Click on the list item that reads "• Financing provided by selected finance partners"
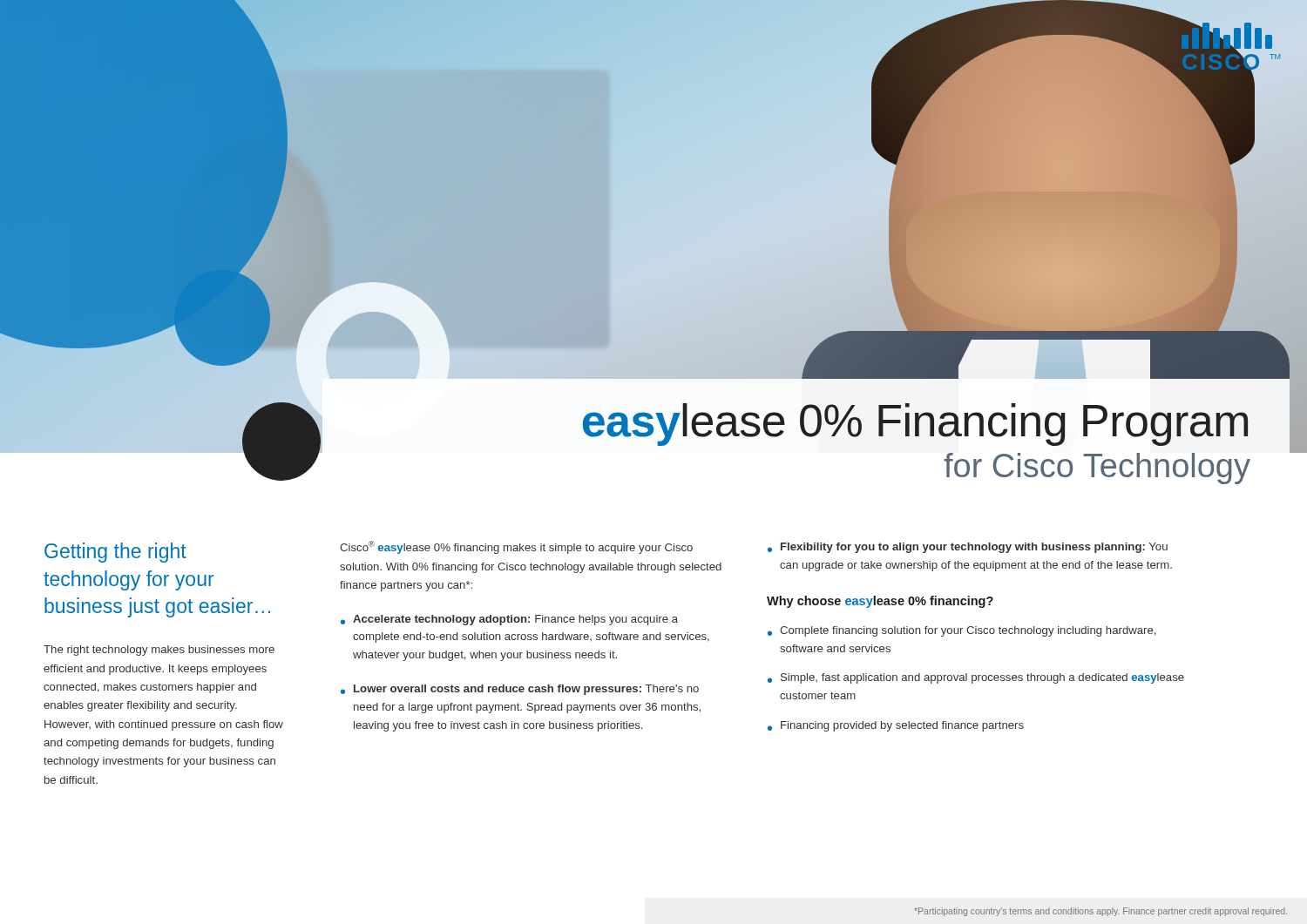The image size is (1307, 924). pyautogui.click(x=895, y=730)
